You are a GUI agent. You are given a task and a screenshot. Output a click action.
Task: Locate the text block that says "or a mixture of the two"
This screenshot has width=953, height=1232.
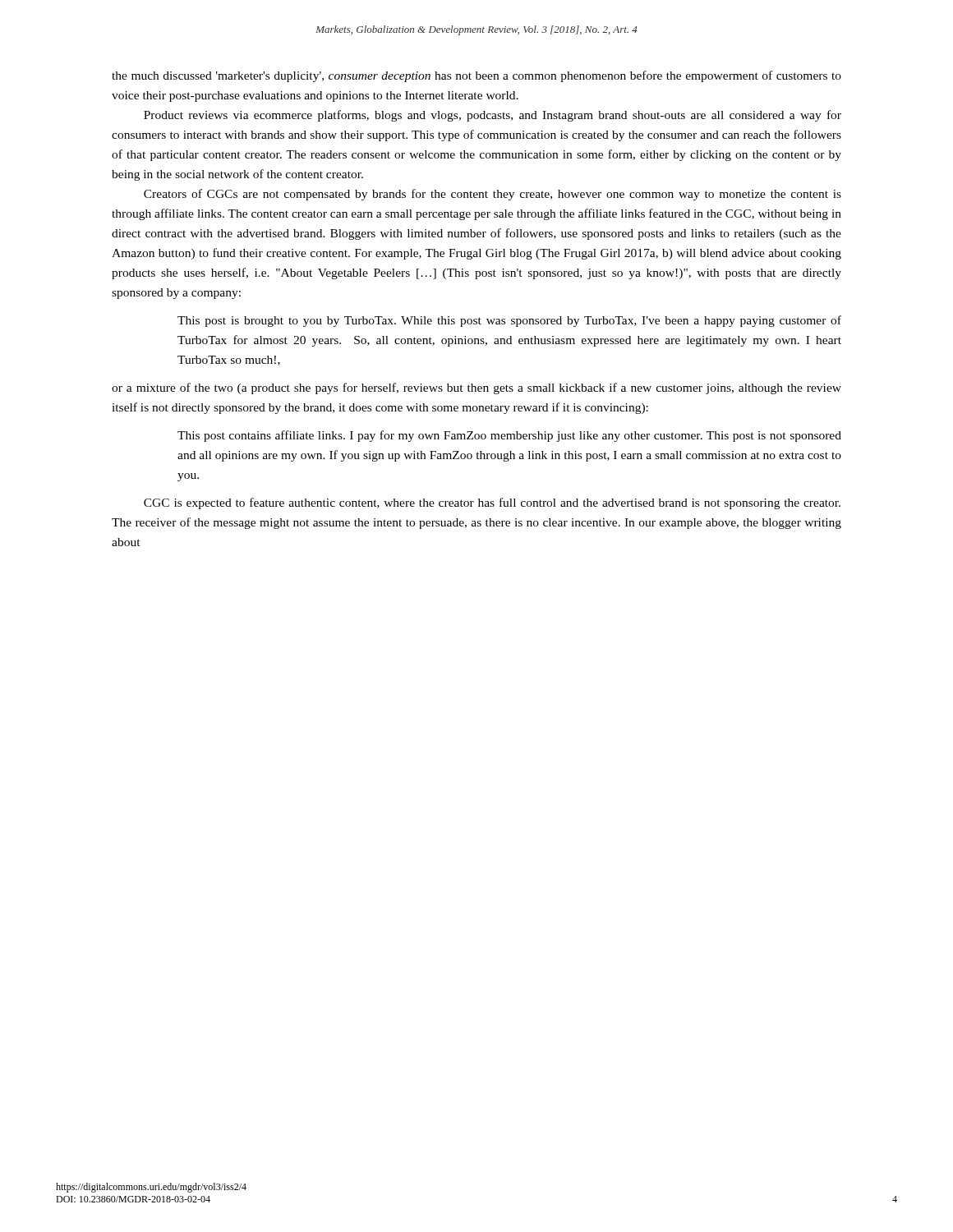[x=476, y=398]
